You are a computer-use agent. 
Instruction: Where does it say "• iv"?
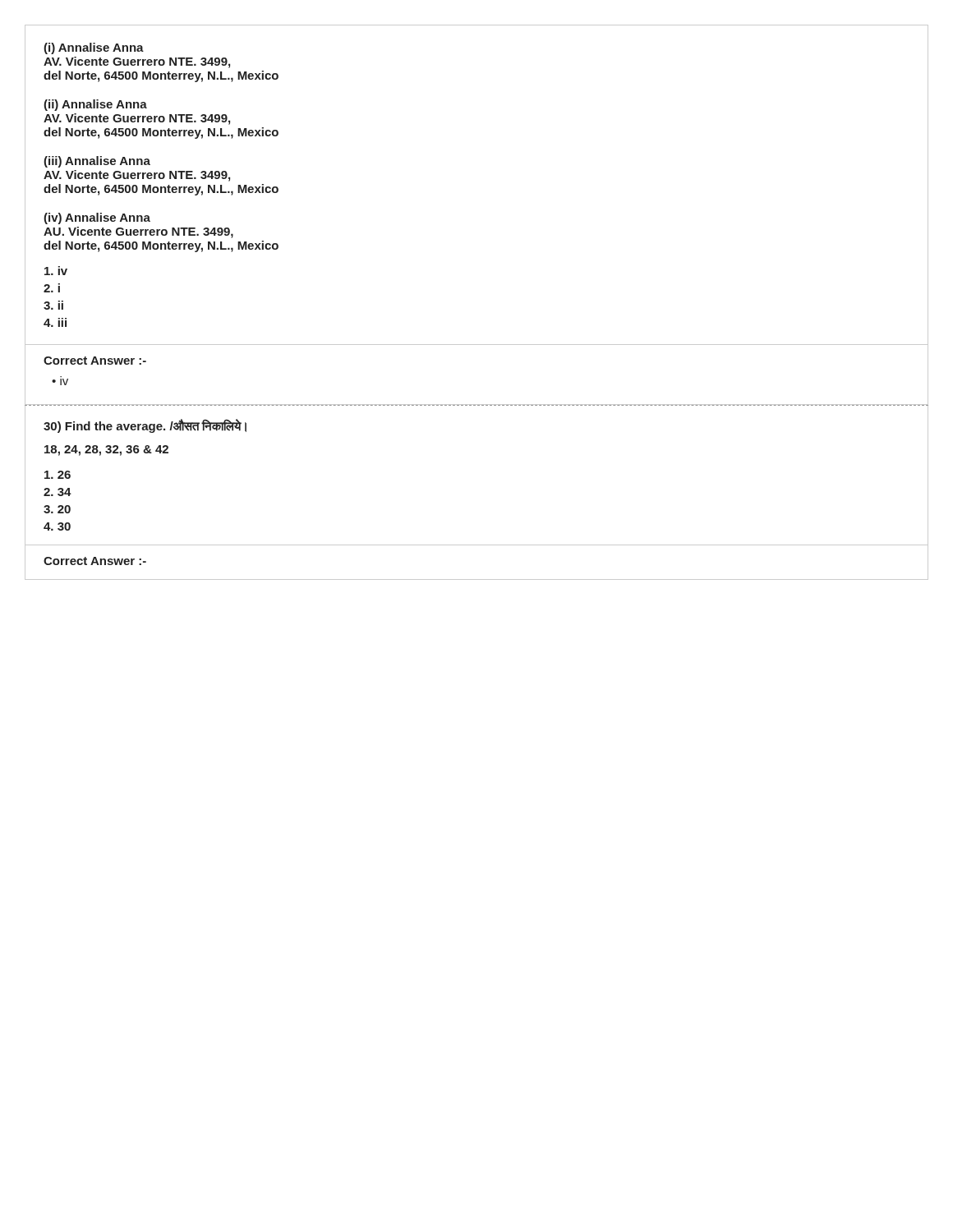point(60,381)
